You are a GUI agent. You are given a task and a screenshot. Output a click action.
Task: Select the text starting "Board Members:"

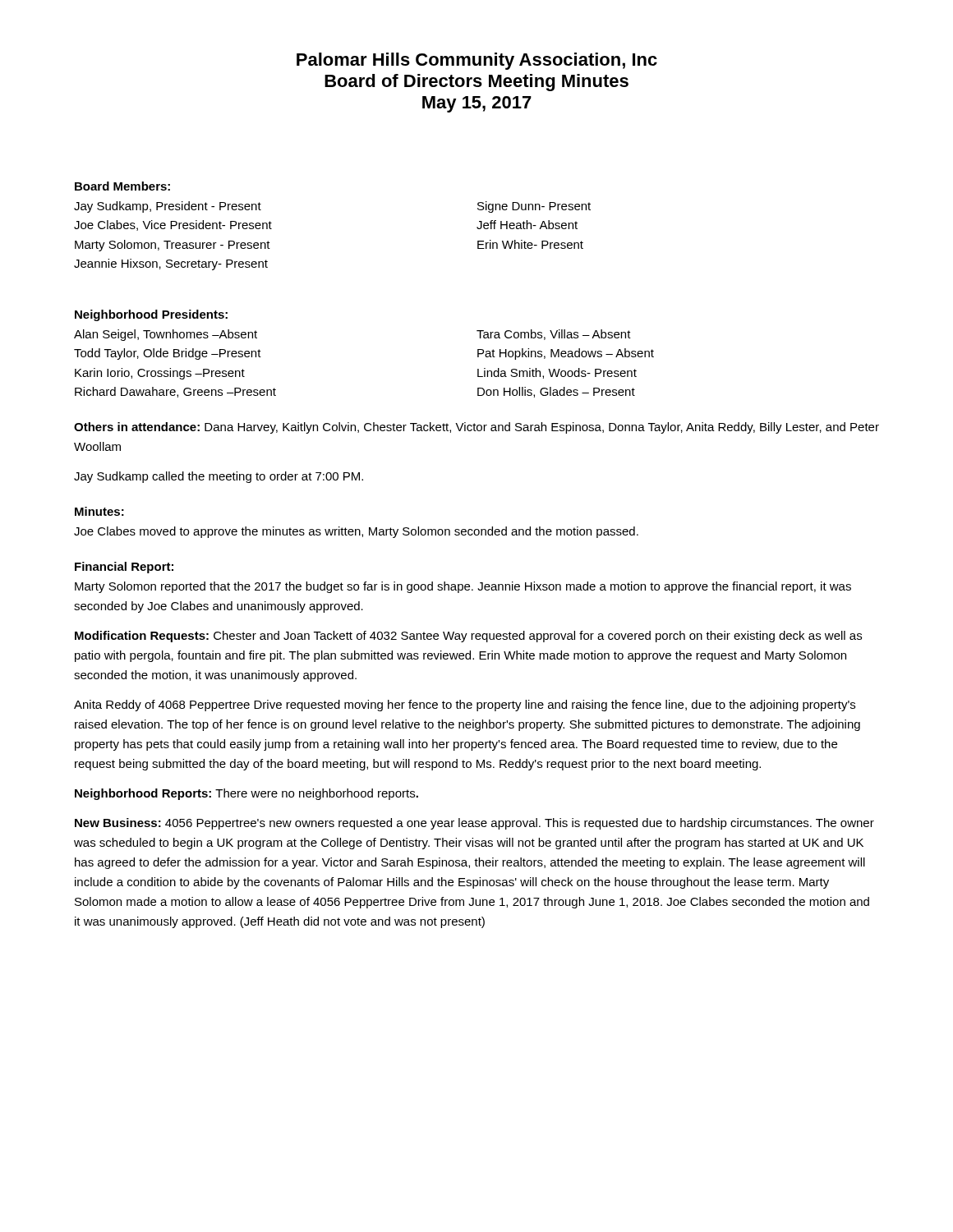click(123, 186)
